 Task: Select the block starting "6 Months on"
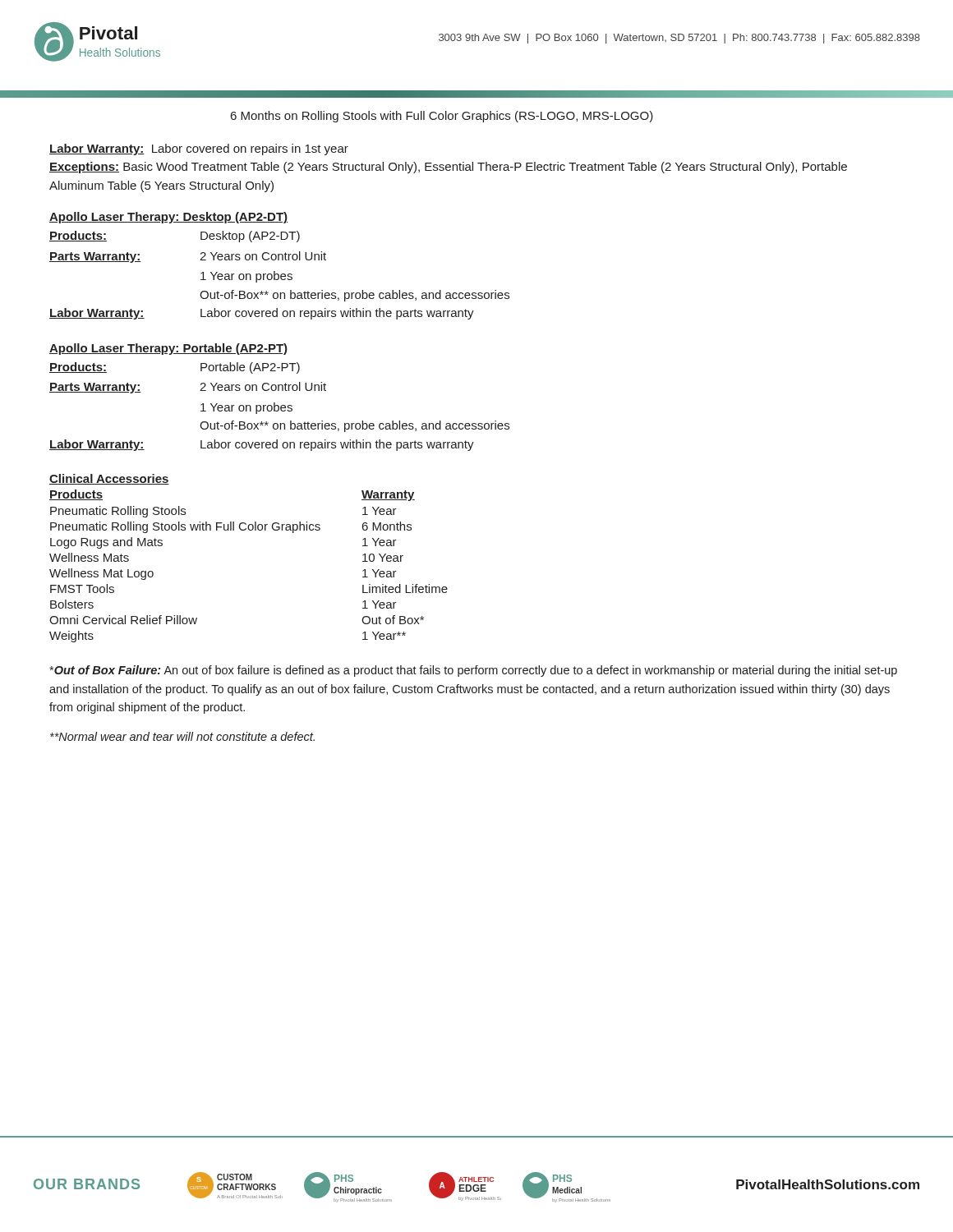point(442,115)
